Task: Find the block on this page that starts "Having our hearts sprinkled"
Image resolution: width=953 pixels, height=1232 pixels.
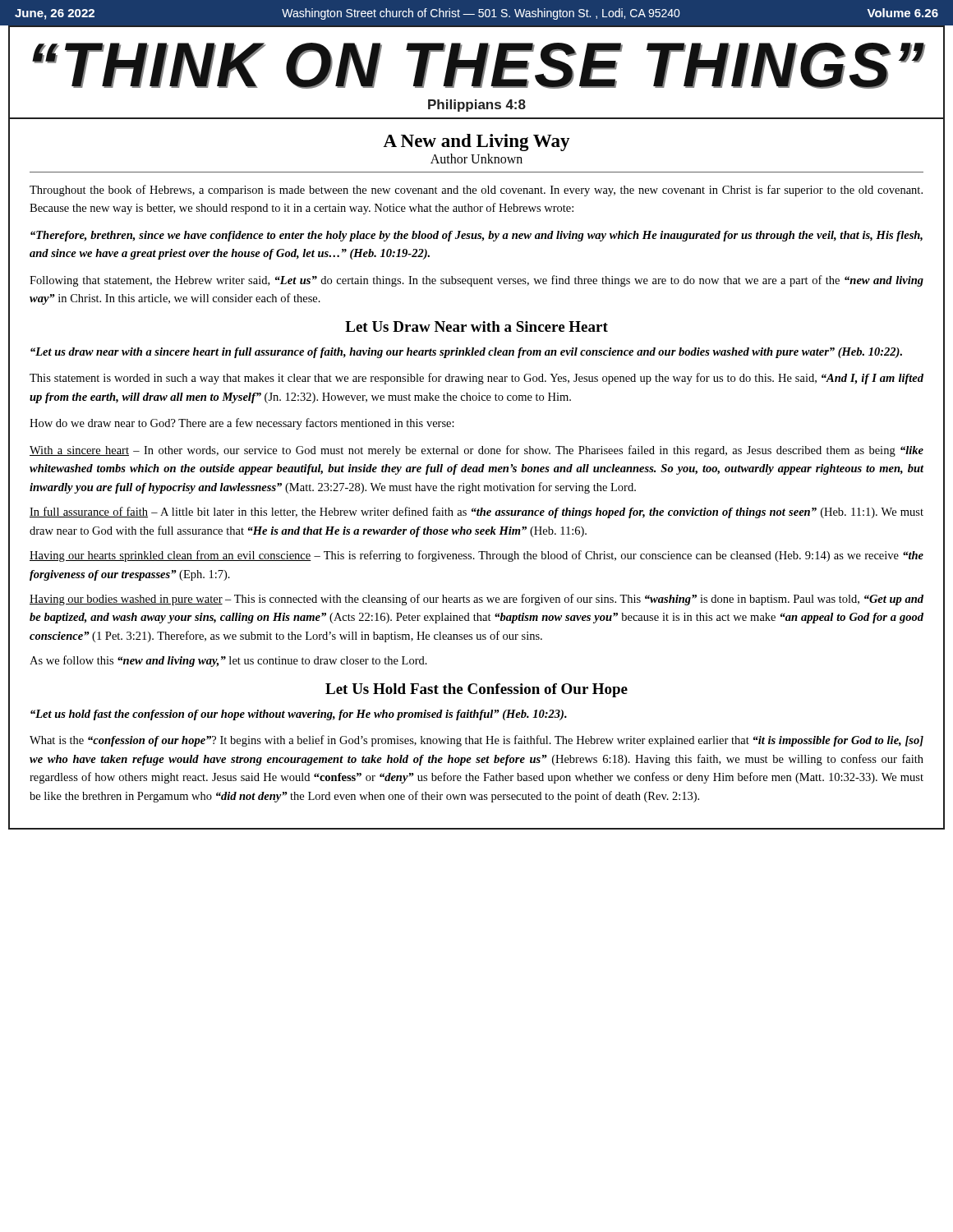Action: point(476,565)
